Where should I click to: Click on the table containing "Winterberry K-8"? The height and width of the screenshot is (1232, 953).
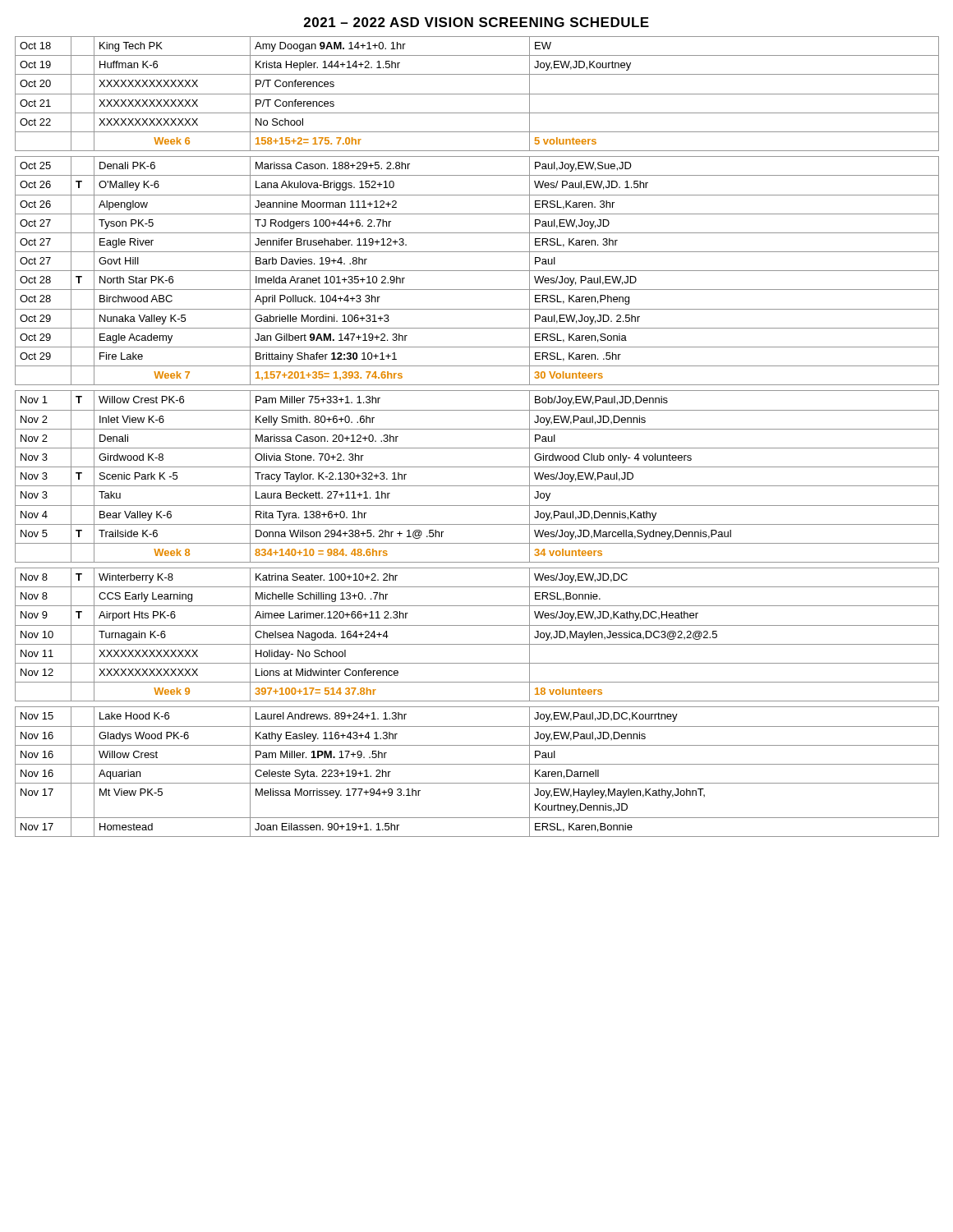pyautogui.click(x=476, y=439)
